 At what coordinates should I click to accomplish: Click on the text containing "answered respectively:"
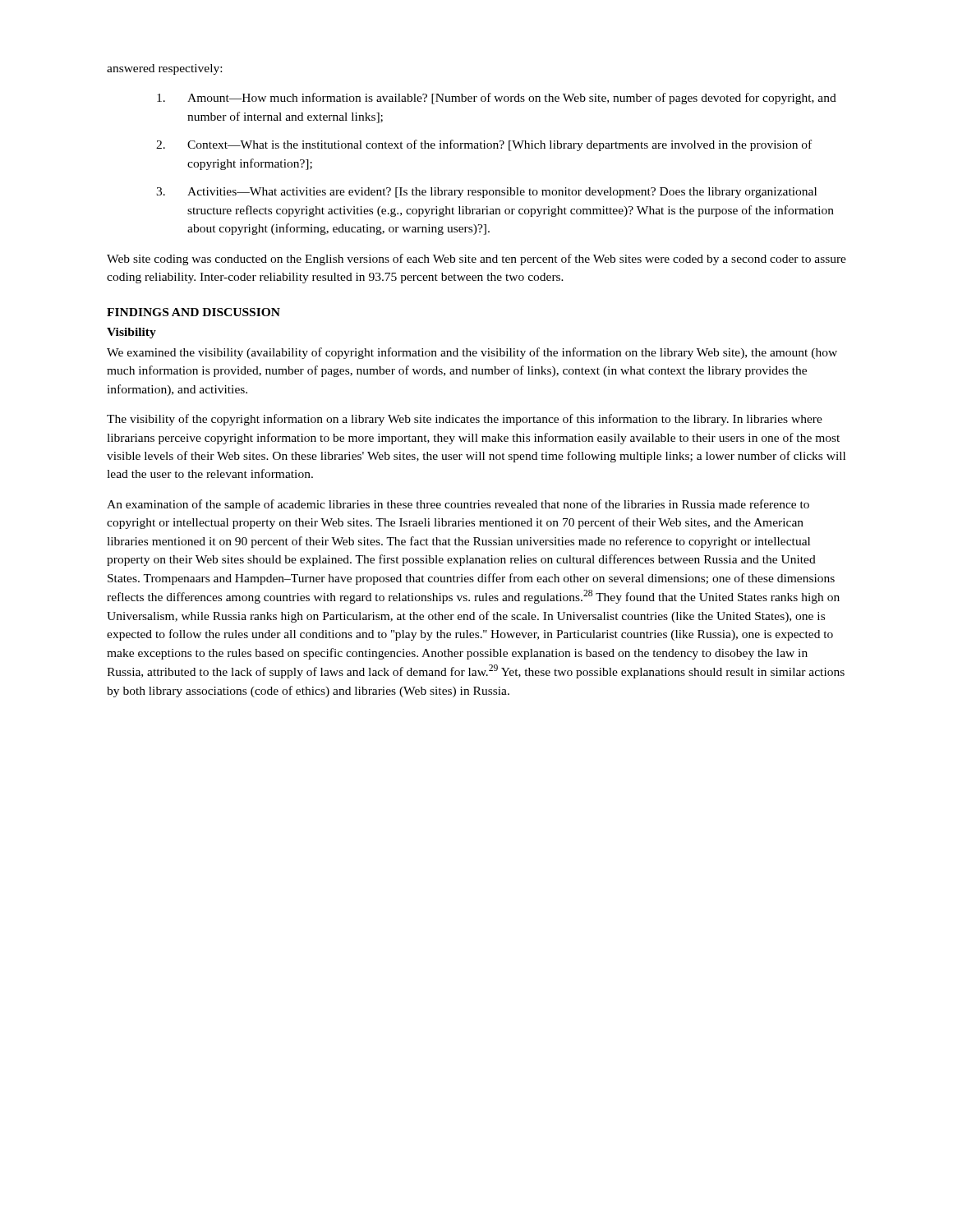pyautogui.click(x=165, y=68)
